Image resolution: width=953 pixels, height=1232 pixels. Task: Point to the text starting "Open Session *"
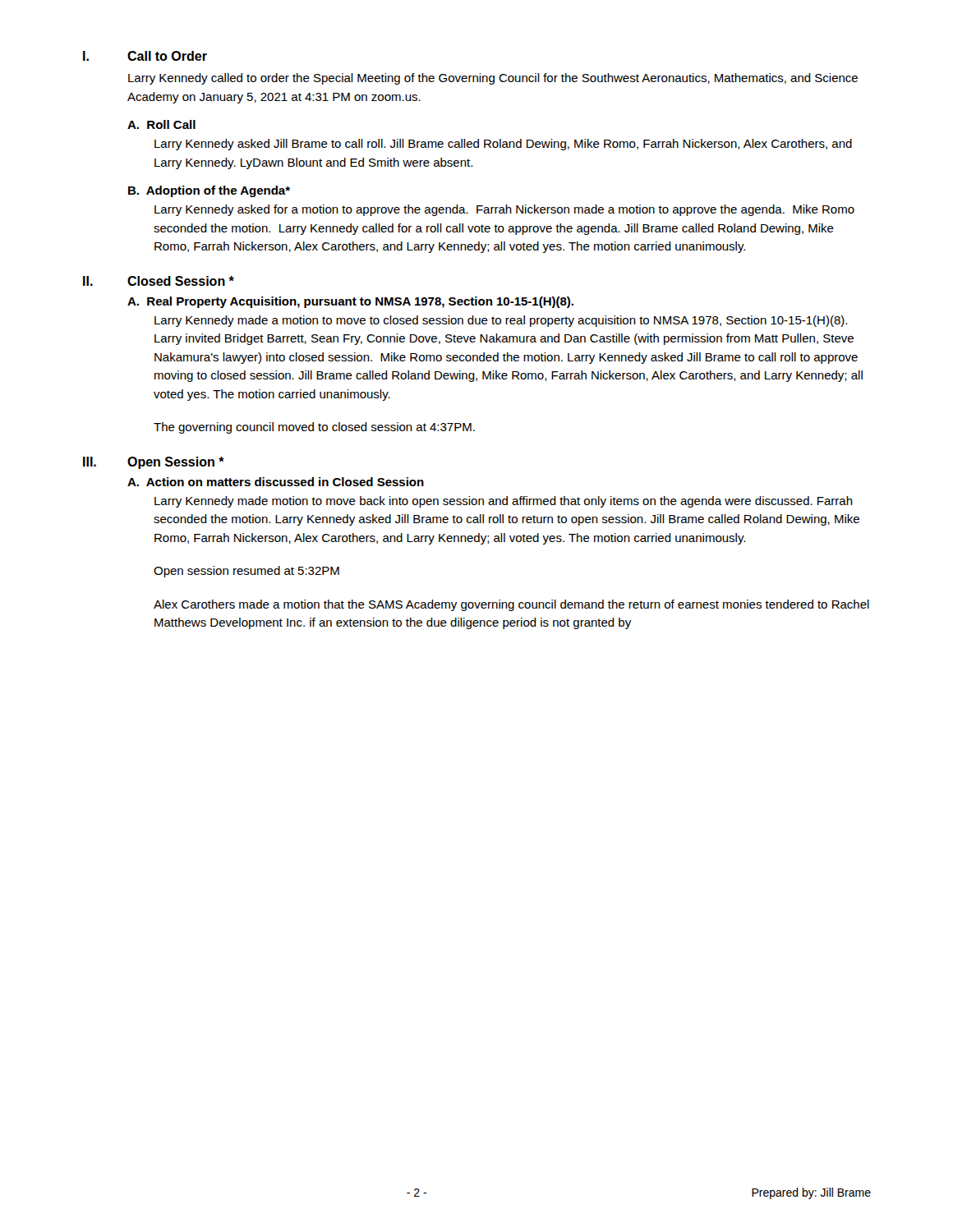click(x=176, y=462)
